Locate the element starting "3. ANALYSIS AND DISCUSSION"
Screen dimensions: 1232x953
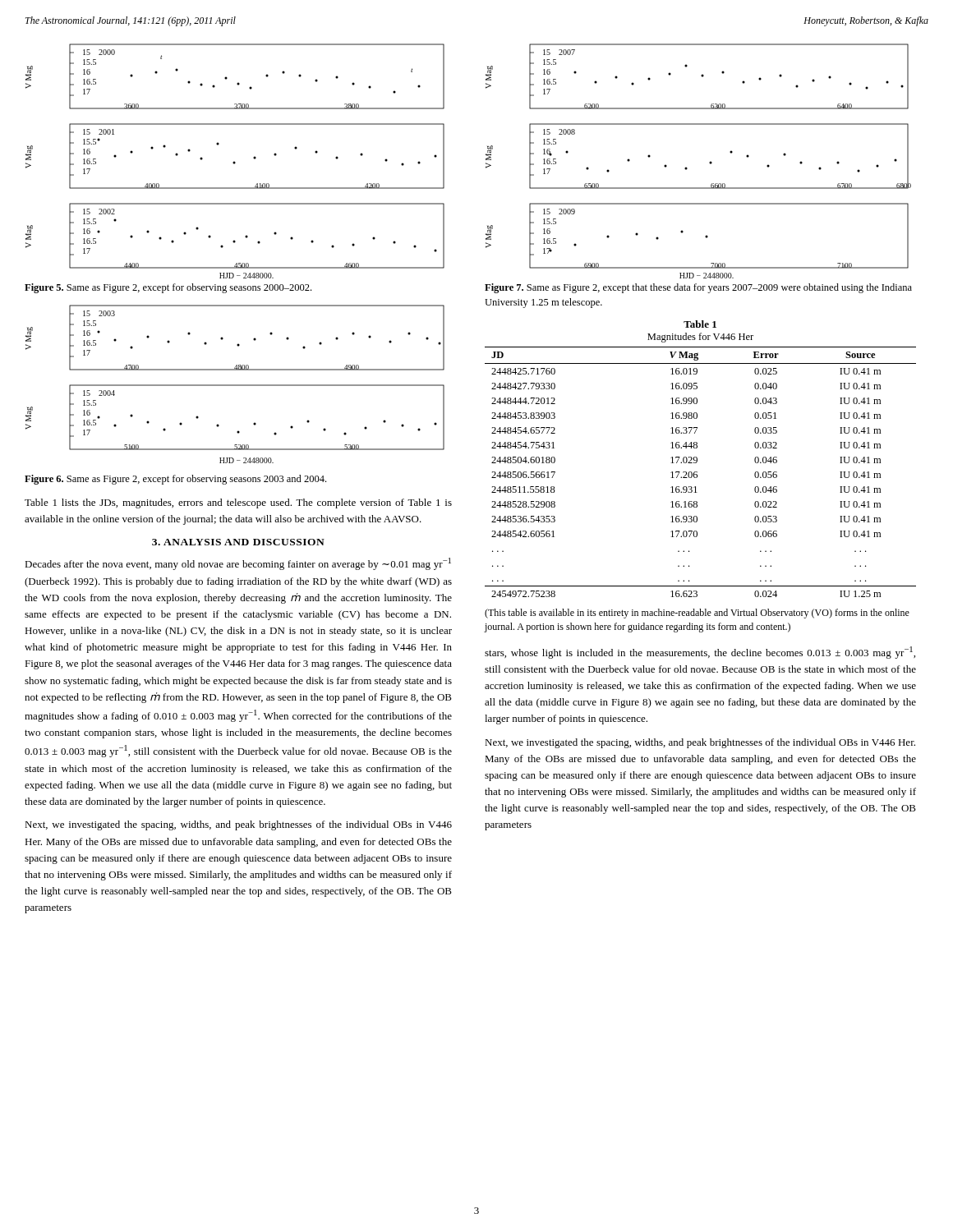pyautogui.click(x=238, y=542)
